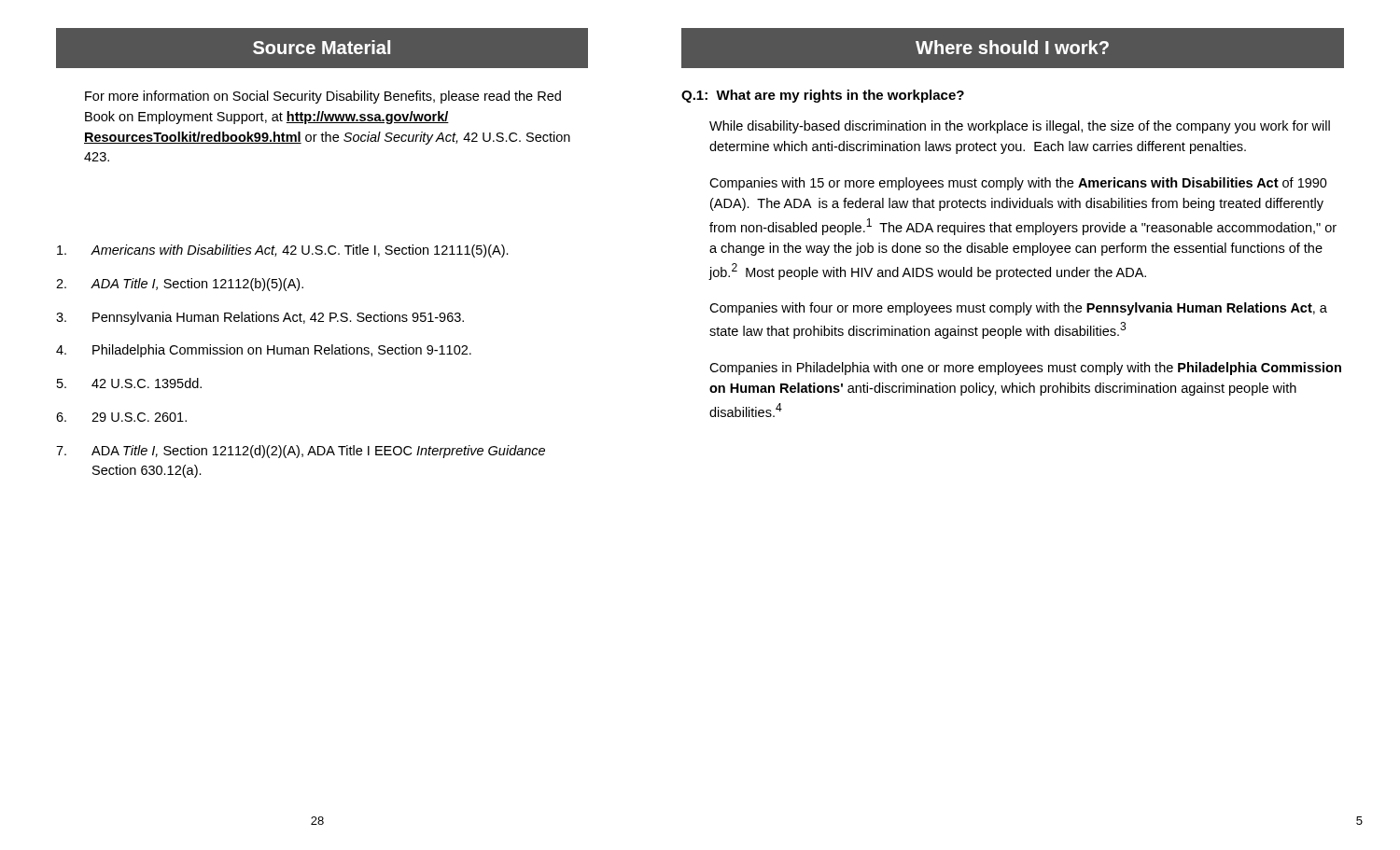The image size is (1400, 850).
Task: Point to the text starting "Q.1: What are my rights in the workplace?"
Action: 823,95
